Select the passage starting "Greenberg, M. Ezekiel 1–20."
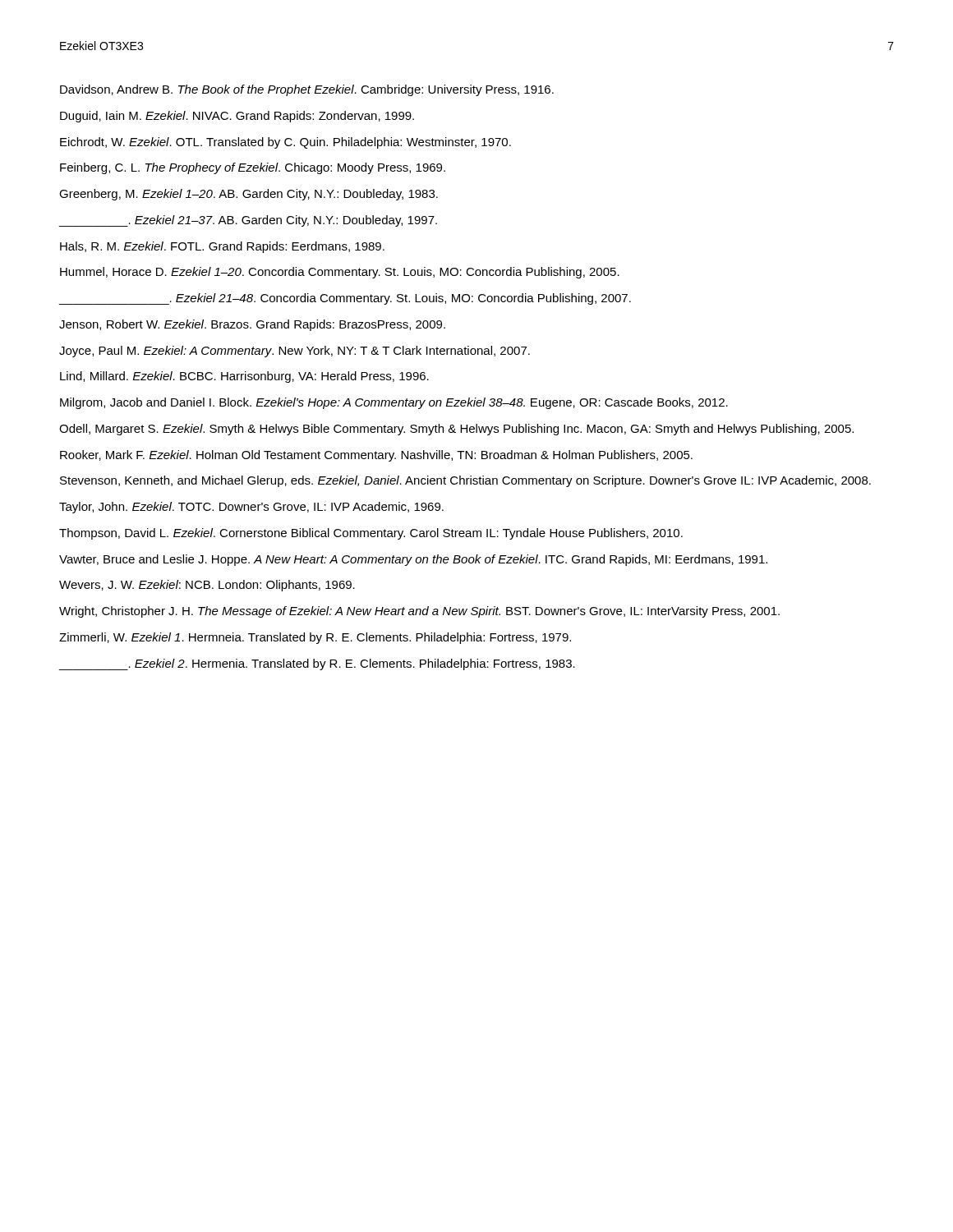This screenshot has width=953, height=1232. tap(249, 193)
